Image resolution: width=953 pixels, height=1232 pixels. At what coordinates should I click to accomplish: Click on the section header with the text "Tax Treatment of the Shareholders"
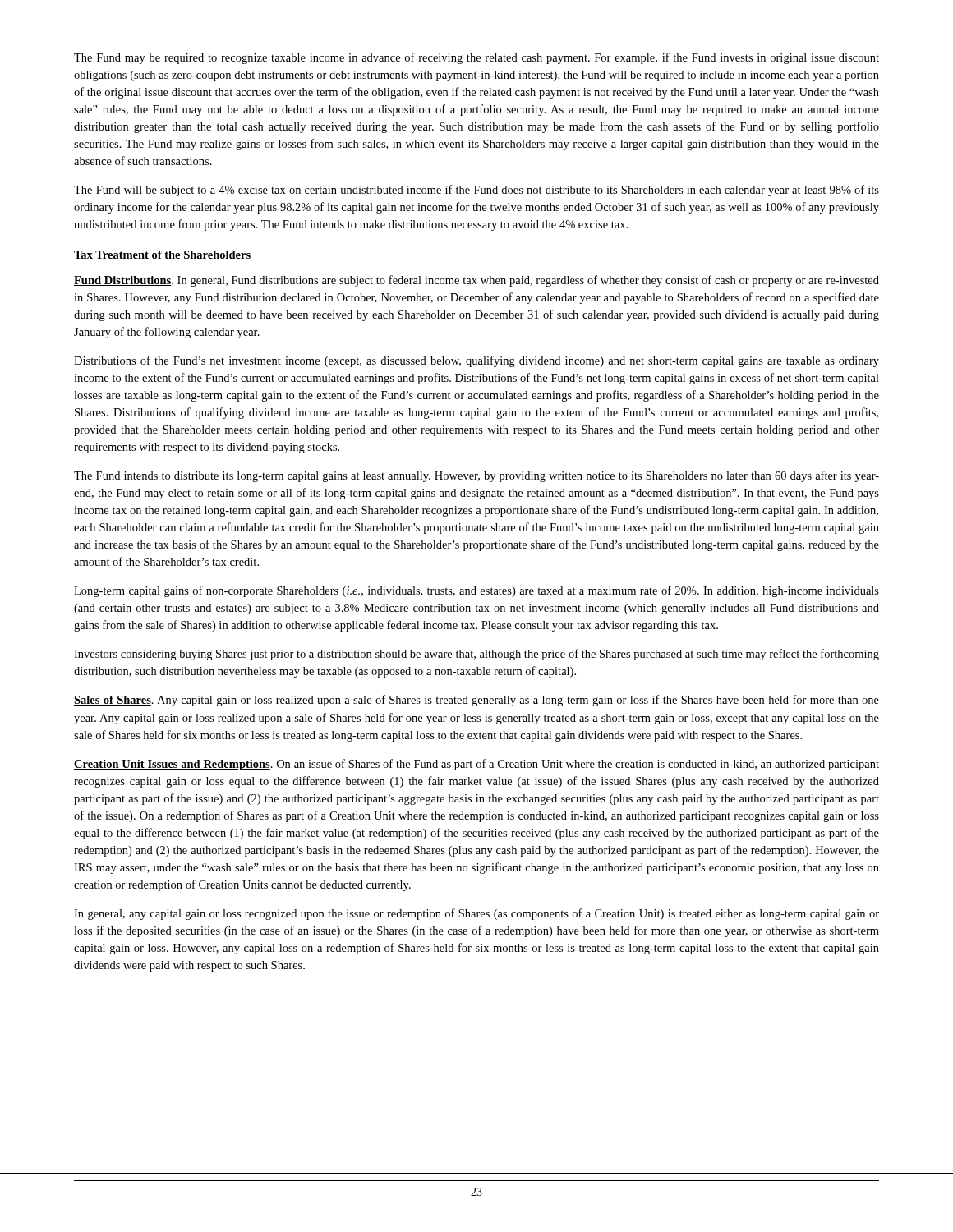pyautogui.click(x=162, y=255)
